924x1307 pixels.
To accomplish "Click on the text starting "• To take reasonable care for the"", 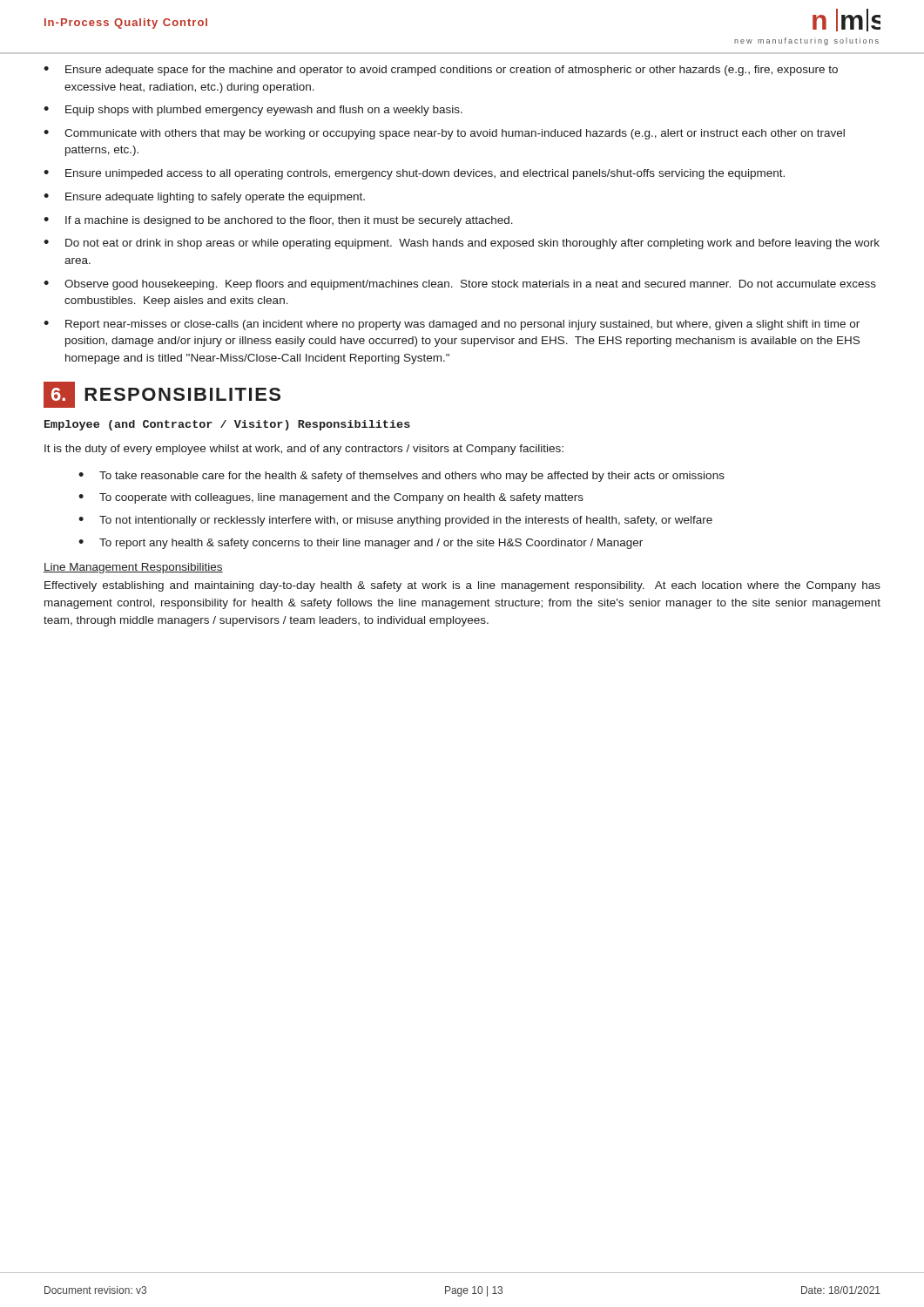I will 479,475.
